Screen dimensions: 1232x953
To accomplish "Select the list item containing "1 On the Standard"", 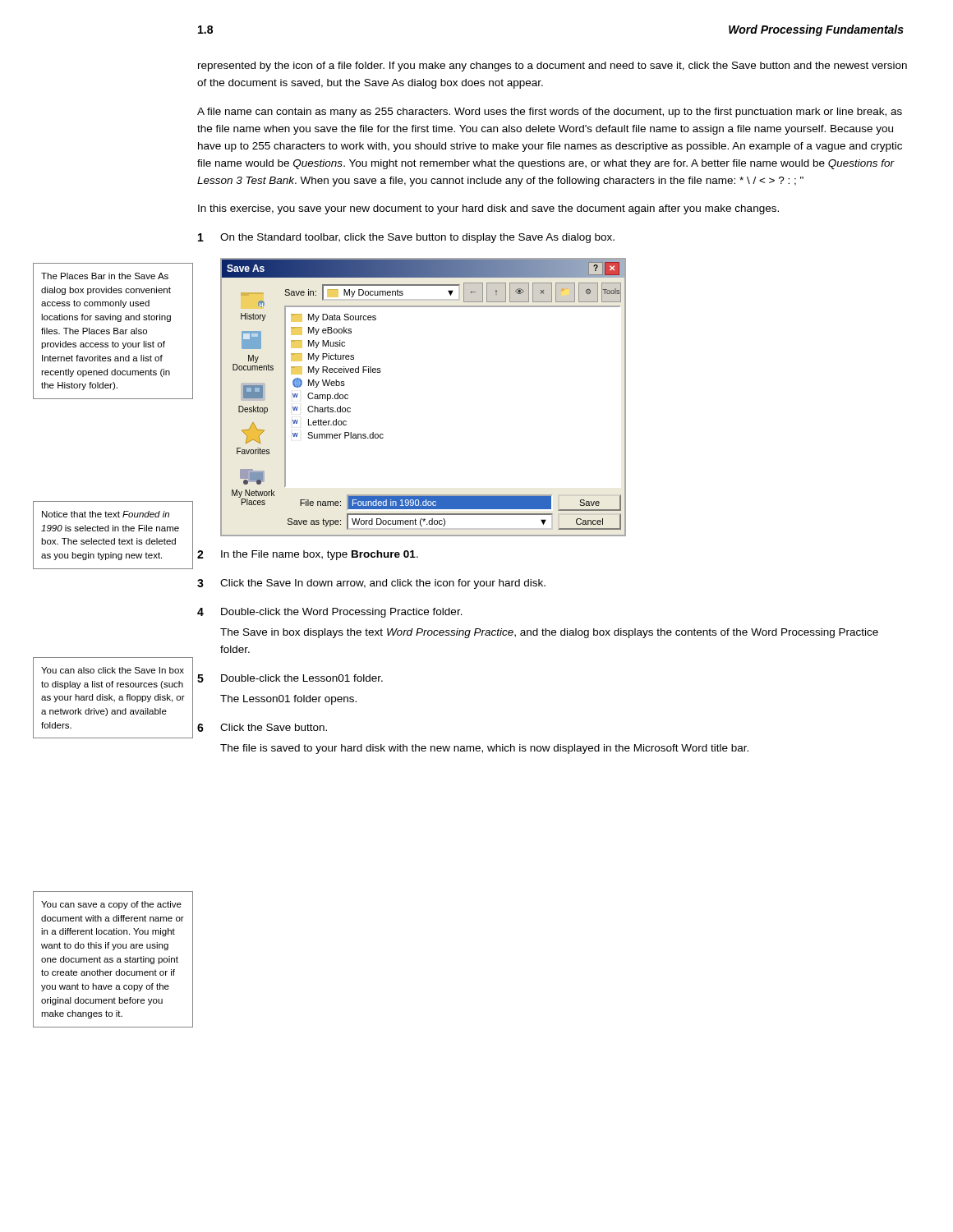I will [x=553, y=240].
